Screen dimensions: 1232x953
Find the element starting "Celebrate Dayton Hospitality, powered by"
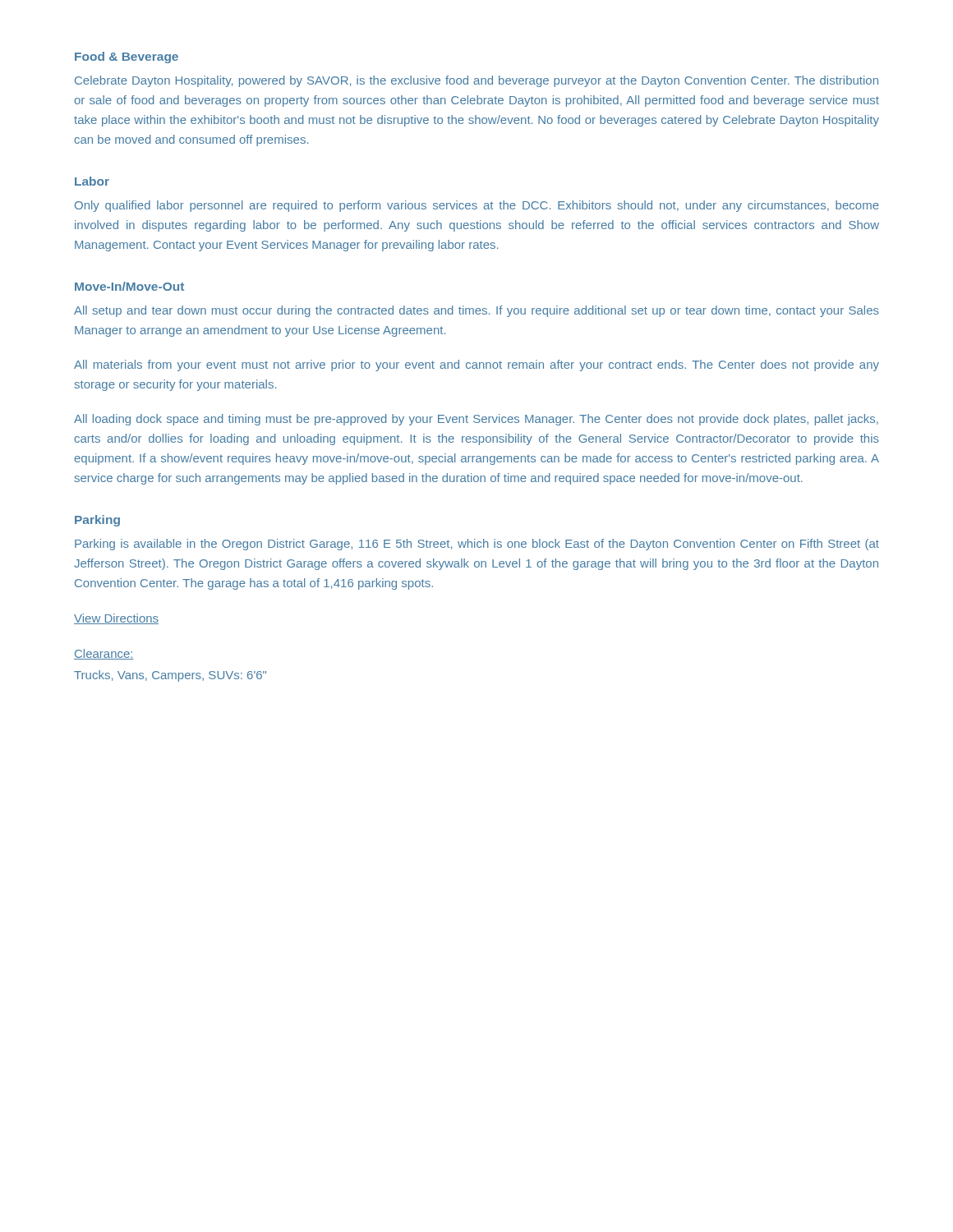click(476, 110)
